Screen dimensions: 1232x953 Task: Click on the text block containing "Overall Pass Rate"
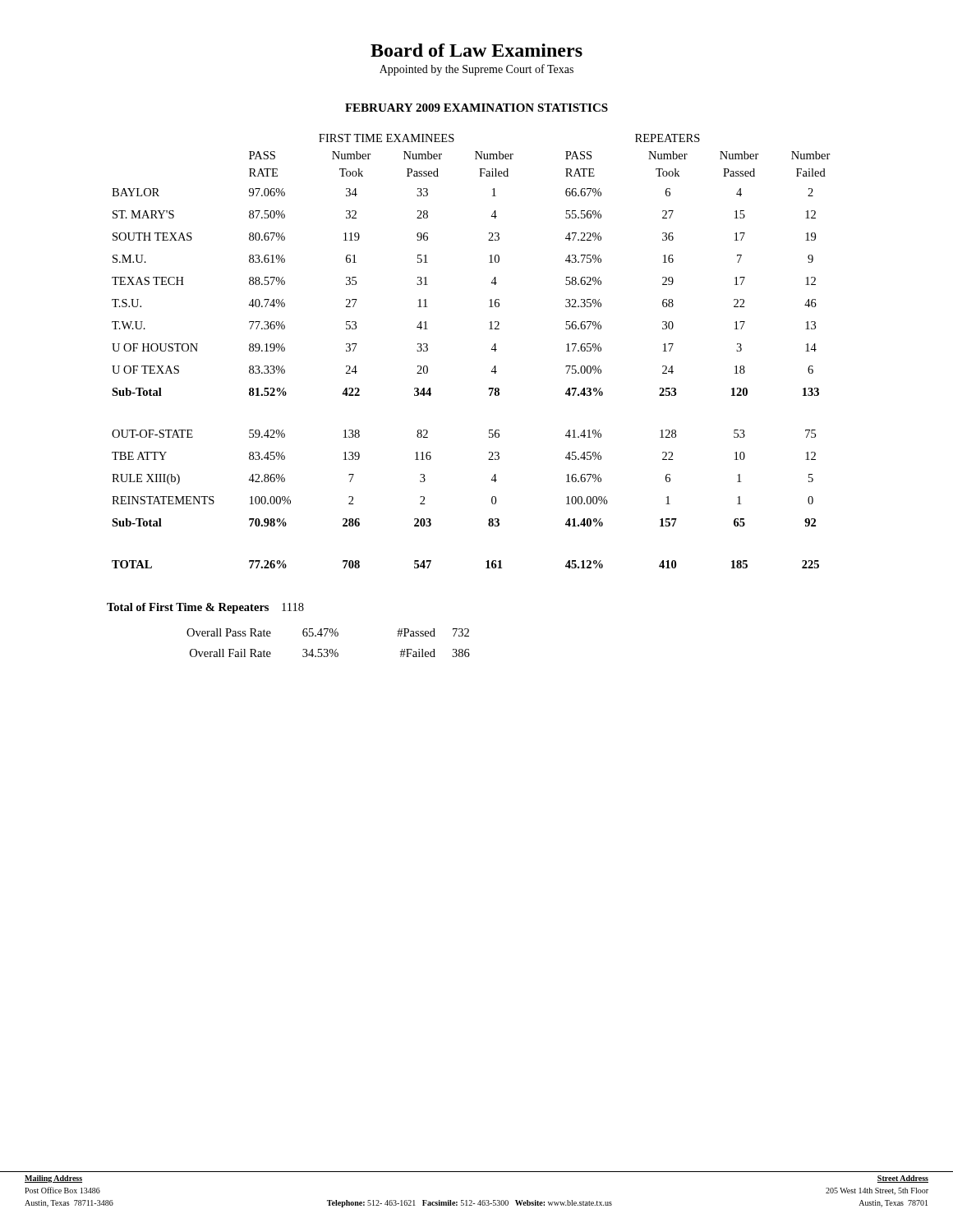pos(328,632)
